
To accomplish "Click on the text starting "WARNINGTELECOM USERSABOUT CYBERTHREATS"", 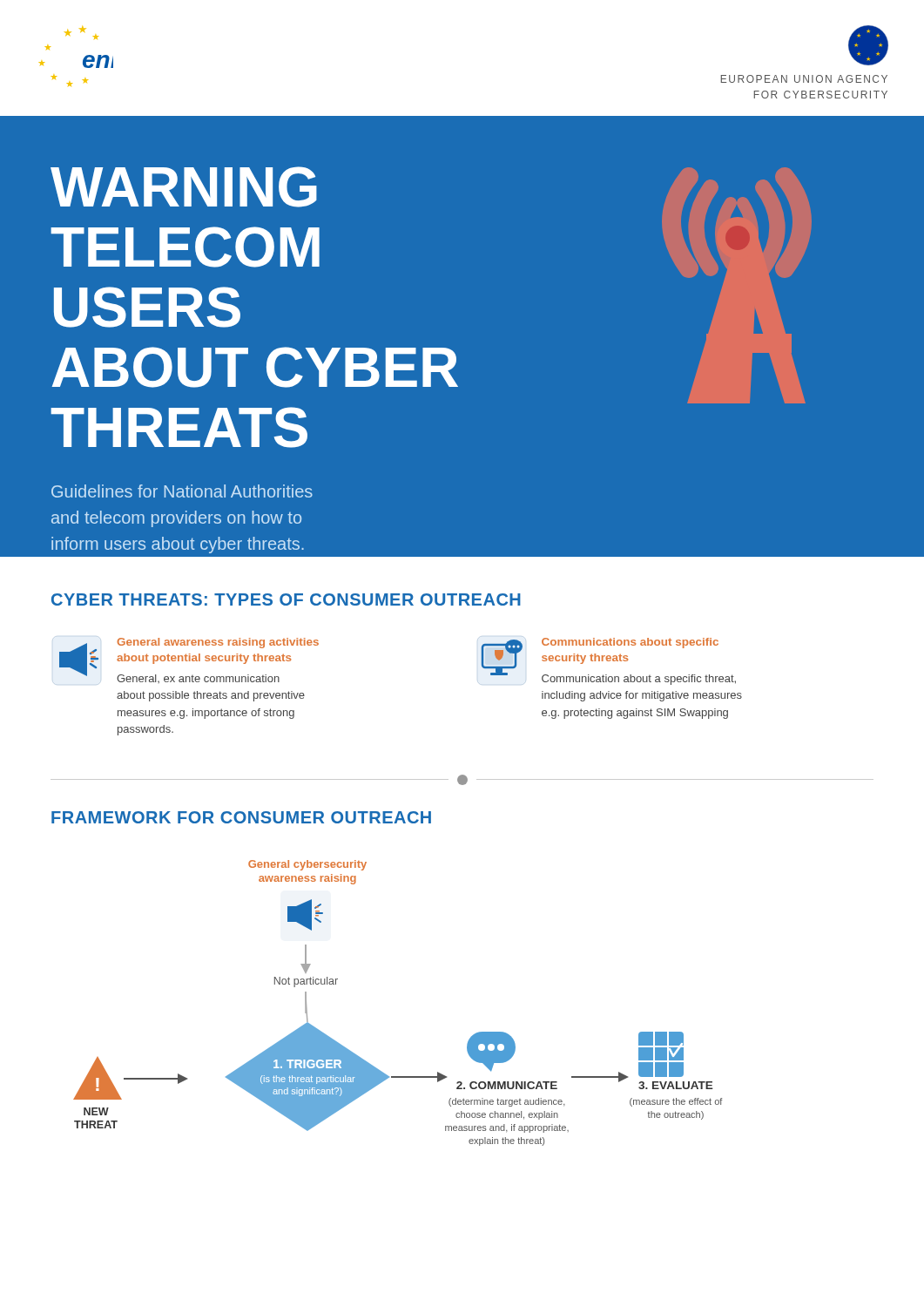I will coord(255,308).
